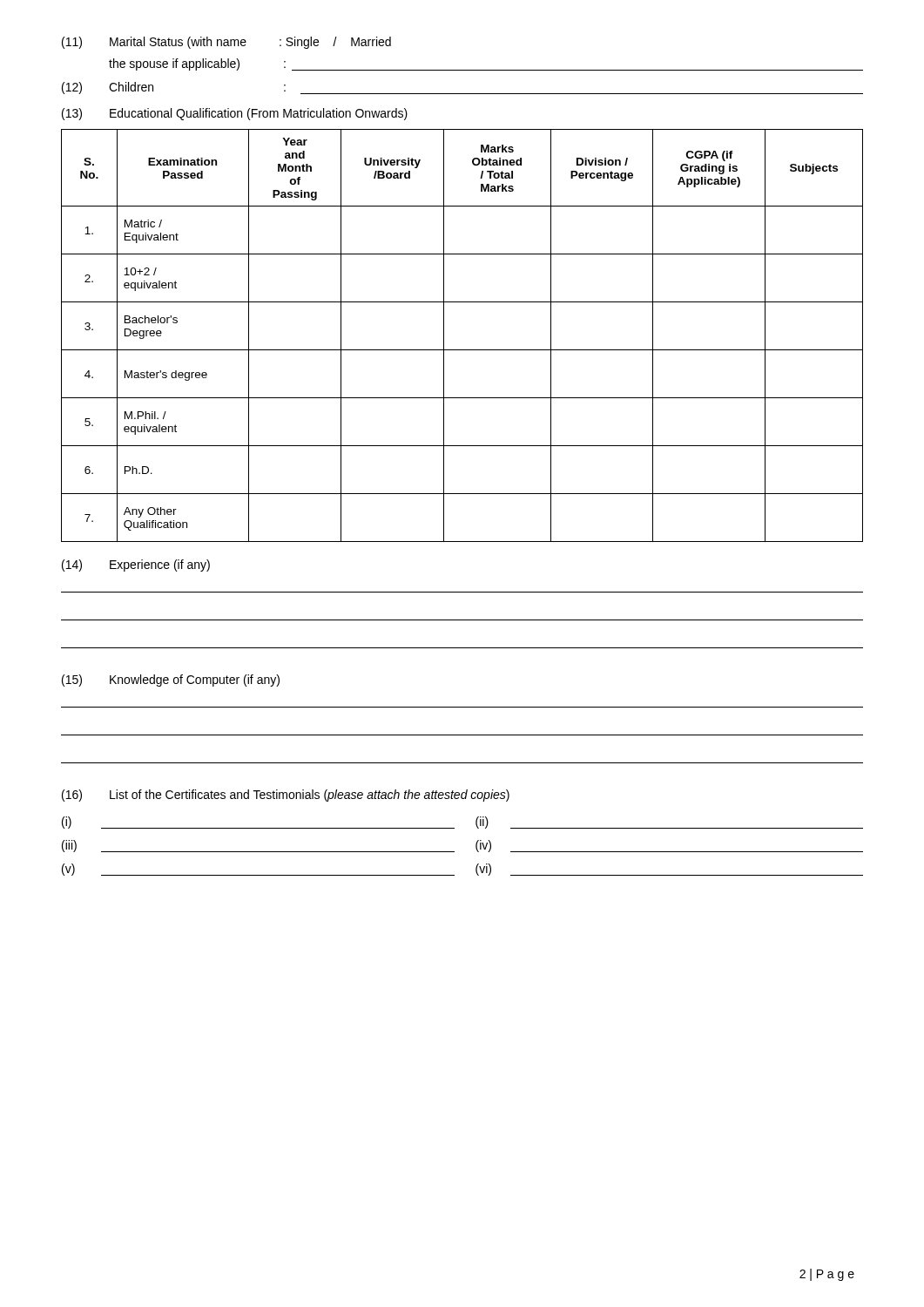Locate the list item that reads "(i) (ii)"
The height and width of the screenshot is (1307, 924).
(x=462, y=821)
